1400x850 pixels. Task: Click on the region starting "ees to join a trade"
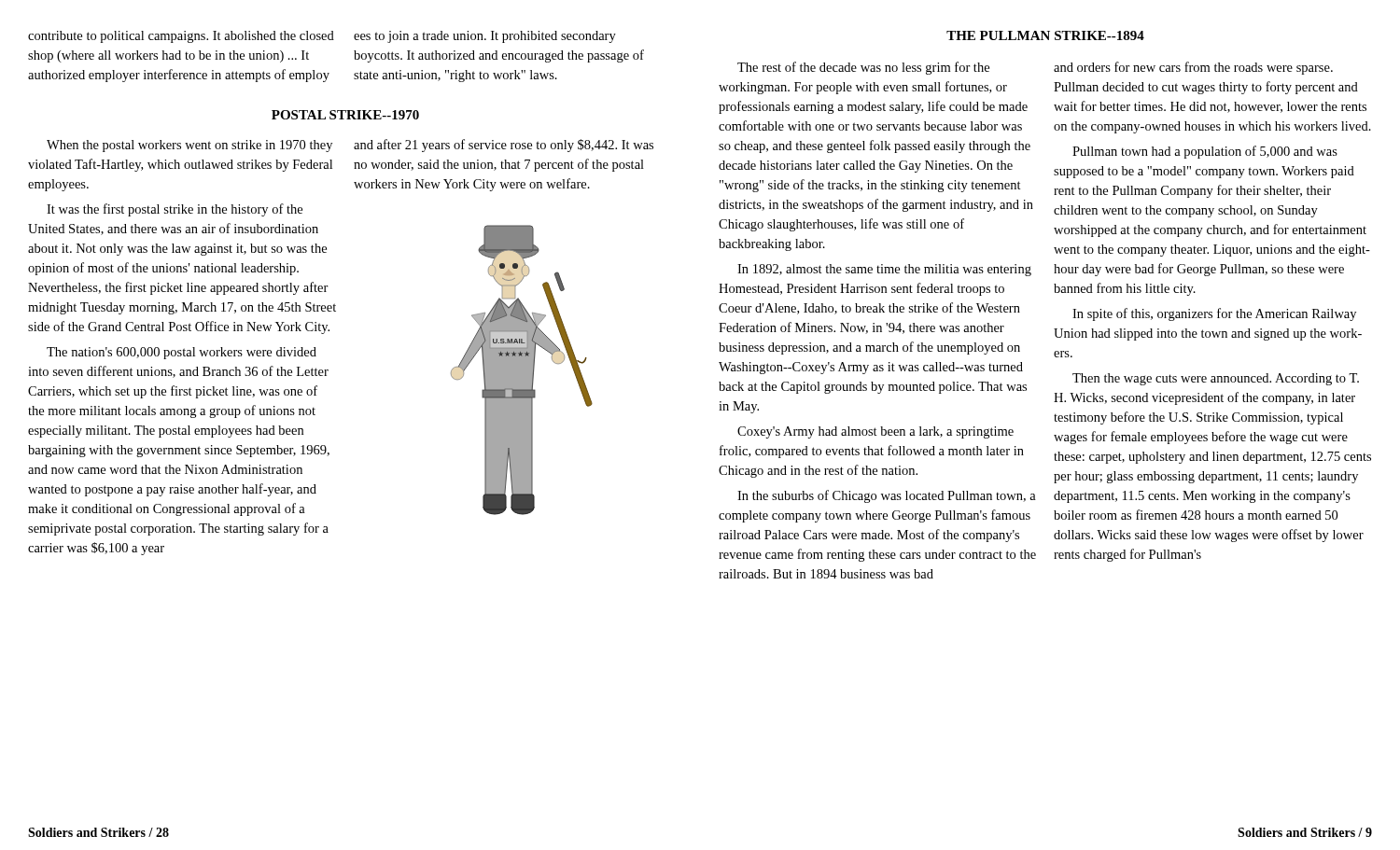[508, 56]
